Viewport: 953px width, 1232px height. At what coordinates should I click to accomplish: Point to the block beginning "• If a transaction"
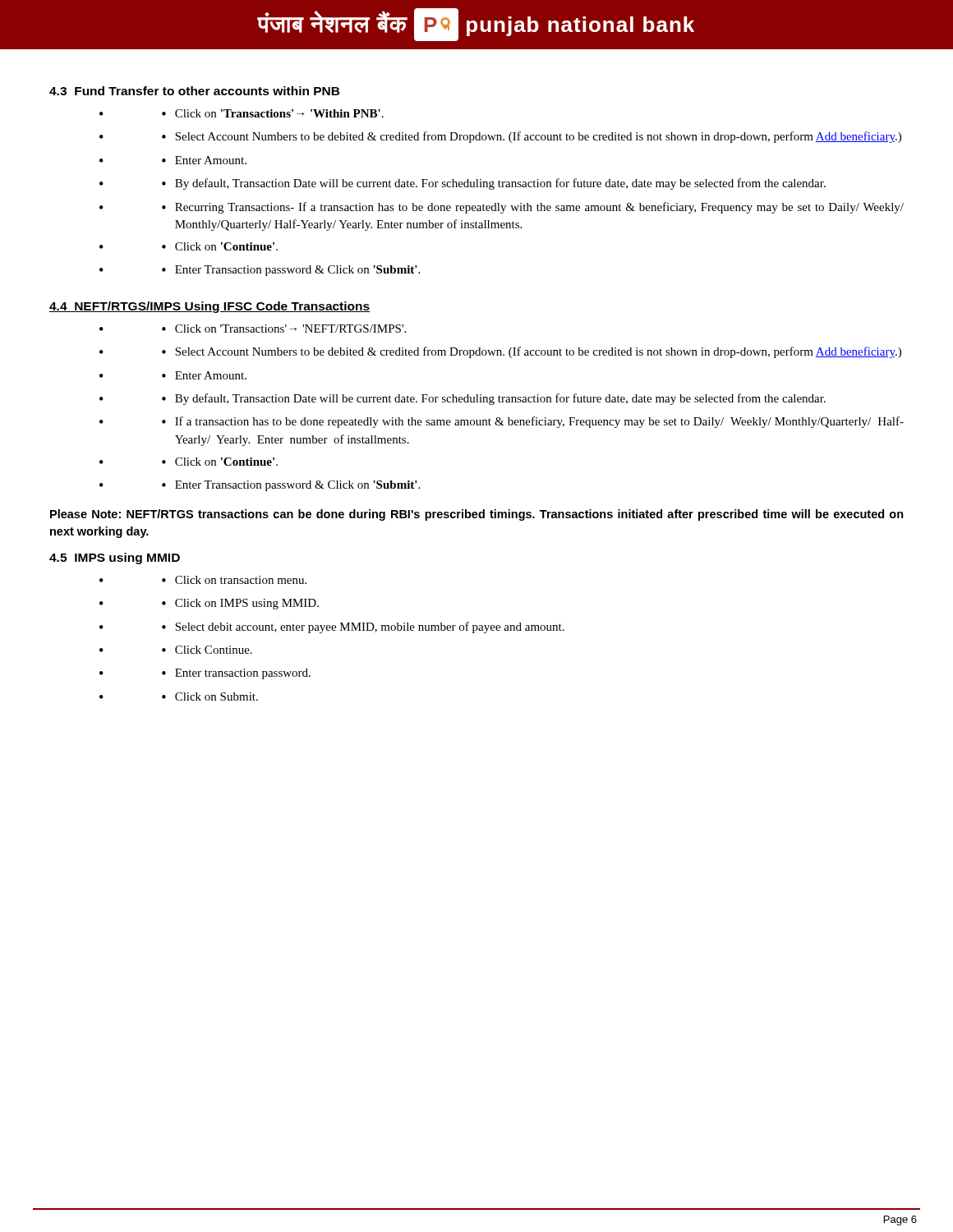532,431
